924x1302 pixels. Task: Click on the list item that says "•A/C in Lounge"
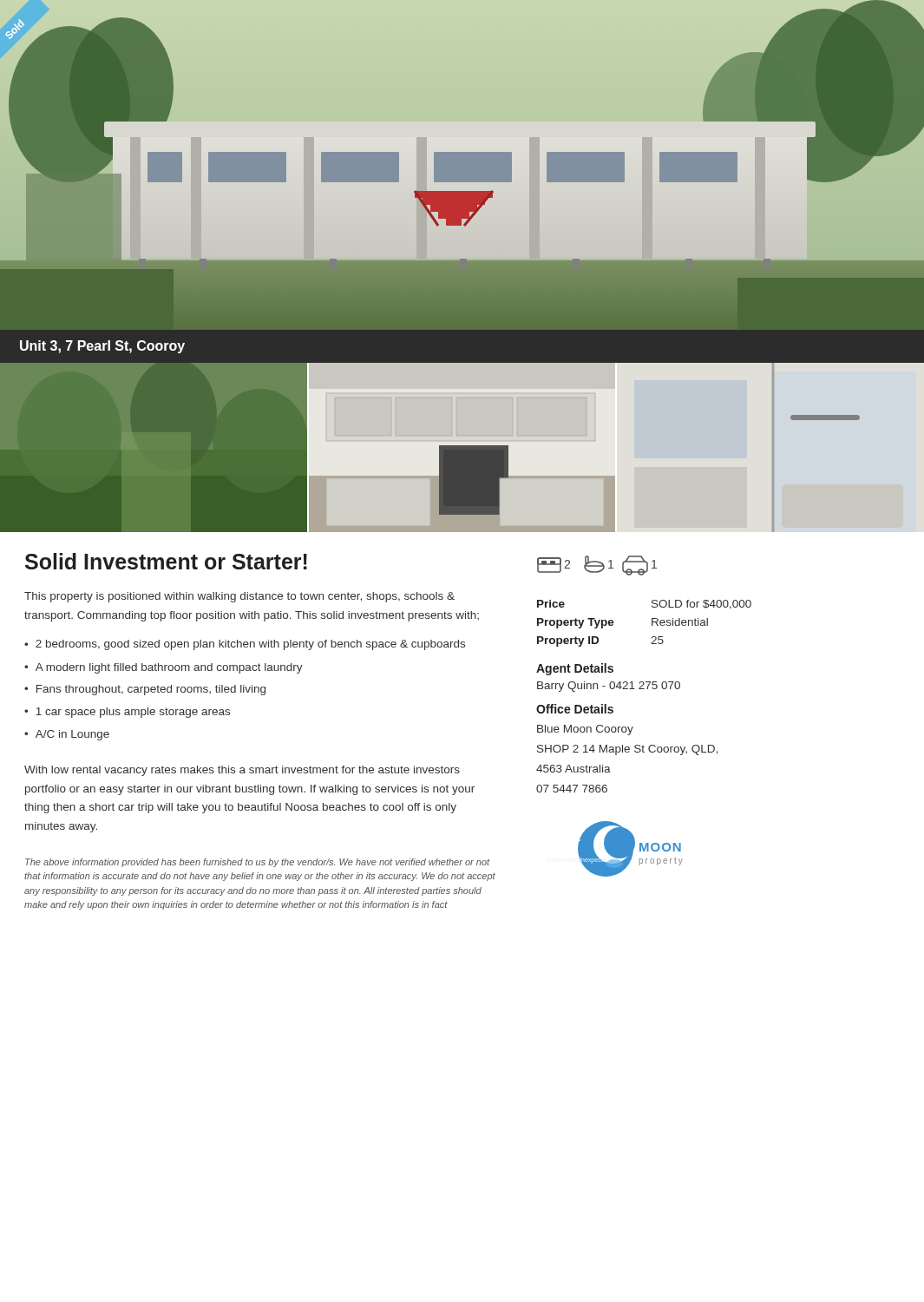click(x=67, y=734)
